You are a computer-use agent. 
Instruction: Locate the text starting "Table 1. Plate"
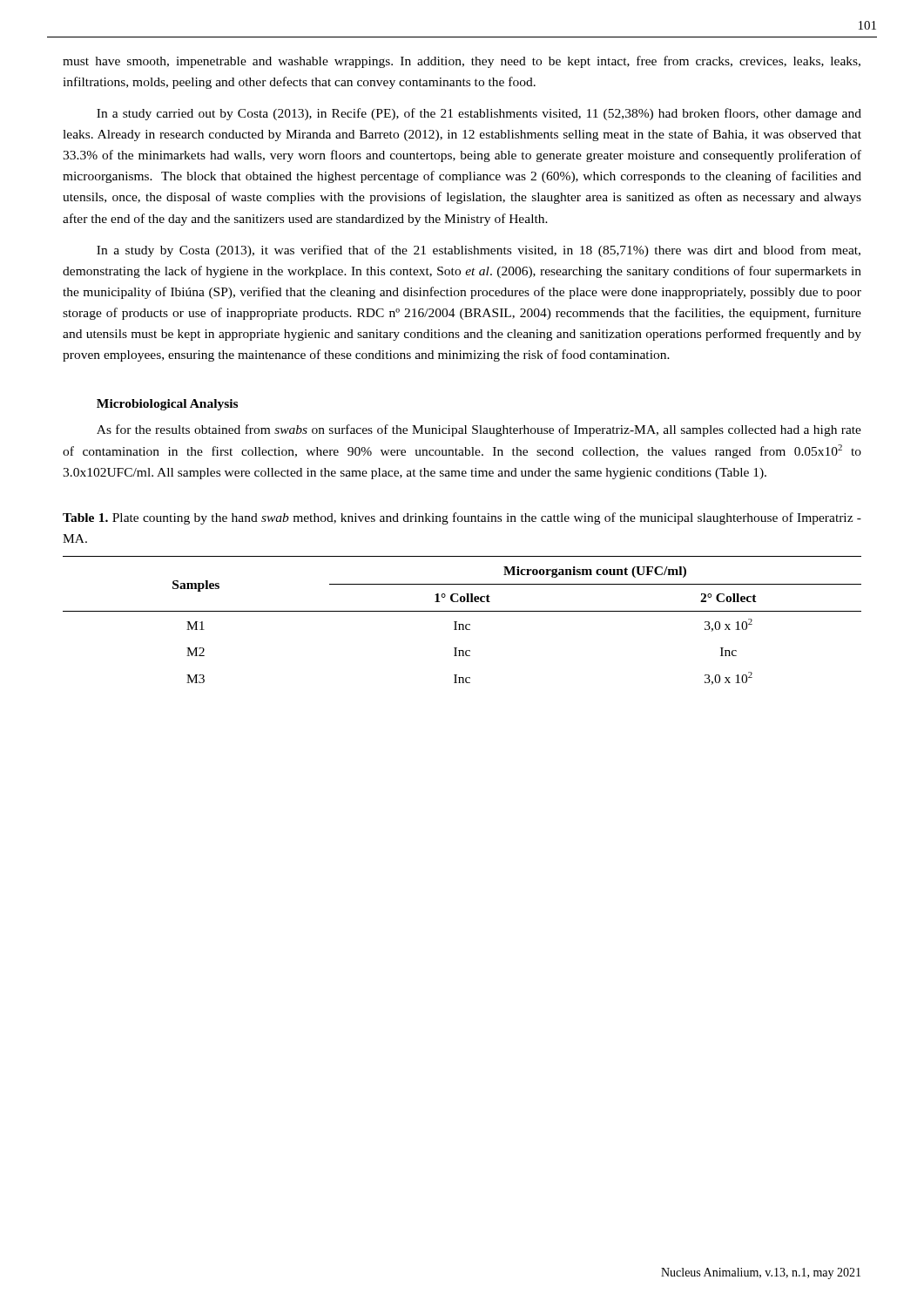pos(462,528)
